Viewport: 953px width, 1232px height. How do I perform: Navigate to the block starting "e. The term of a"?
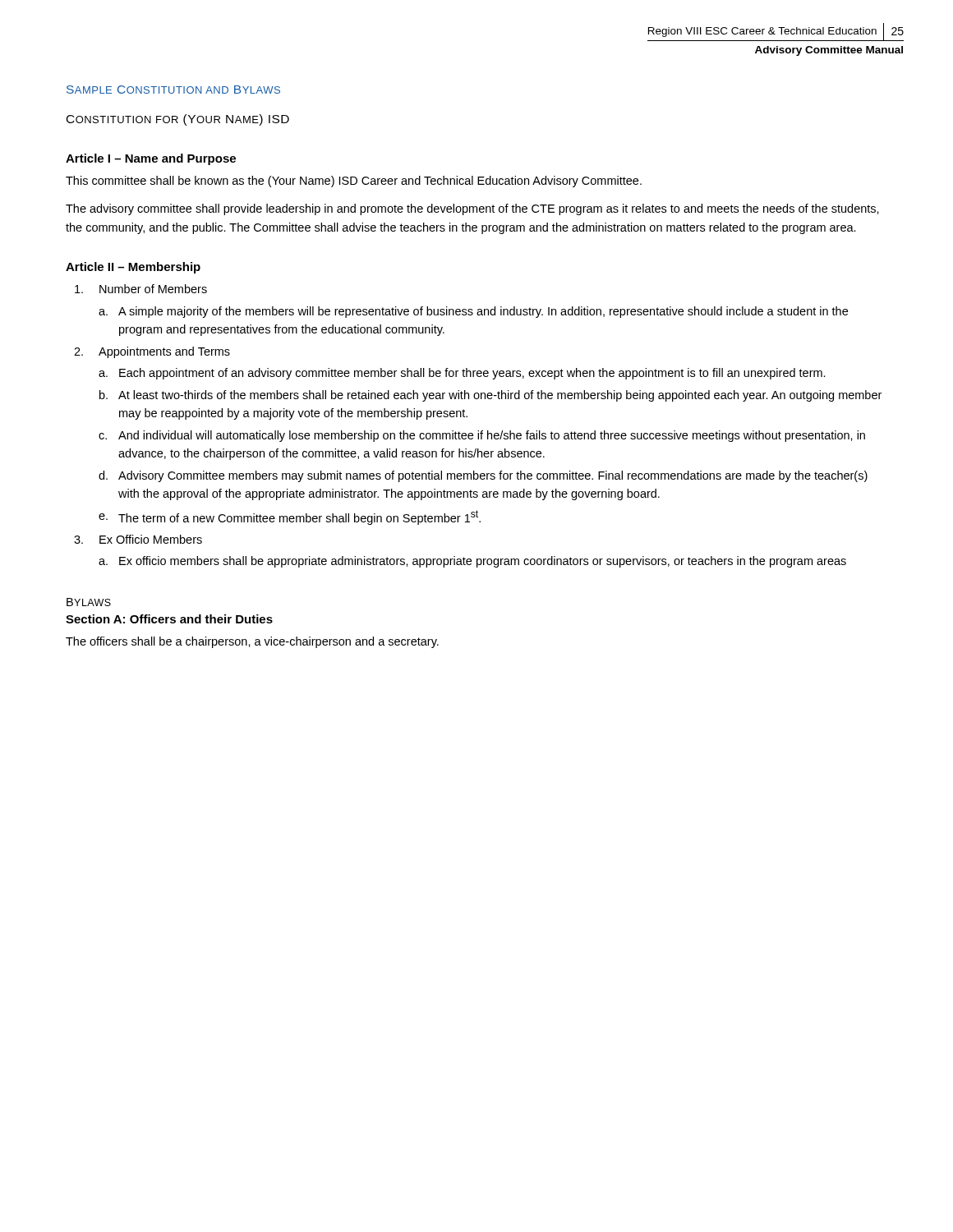pyautogui.click(x=290, y=517)
